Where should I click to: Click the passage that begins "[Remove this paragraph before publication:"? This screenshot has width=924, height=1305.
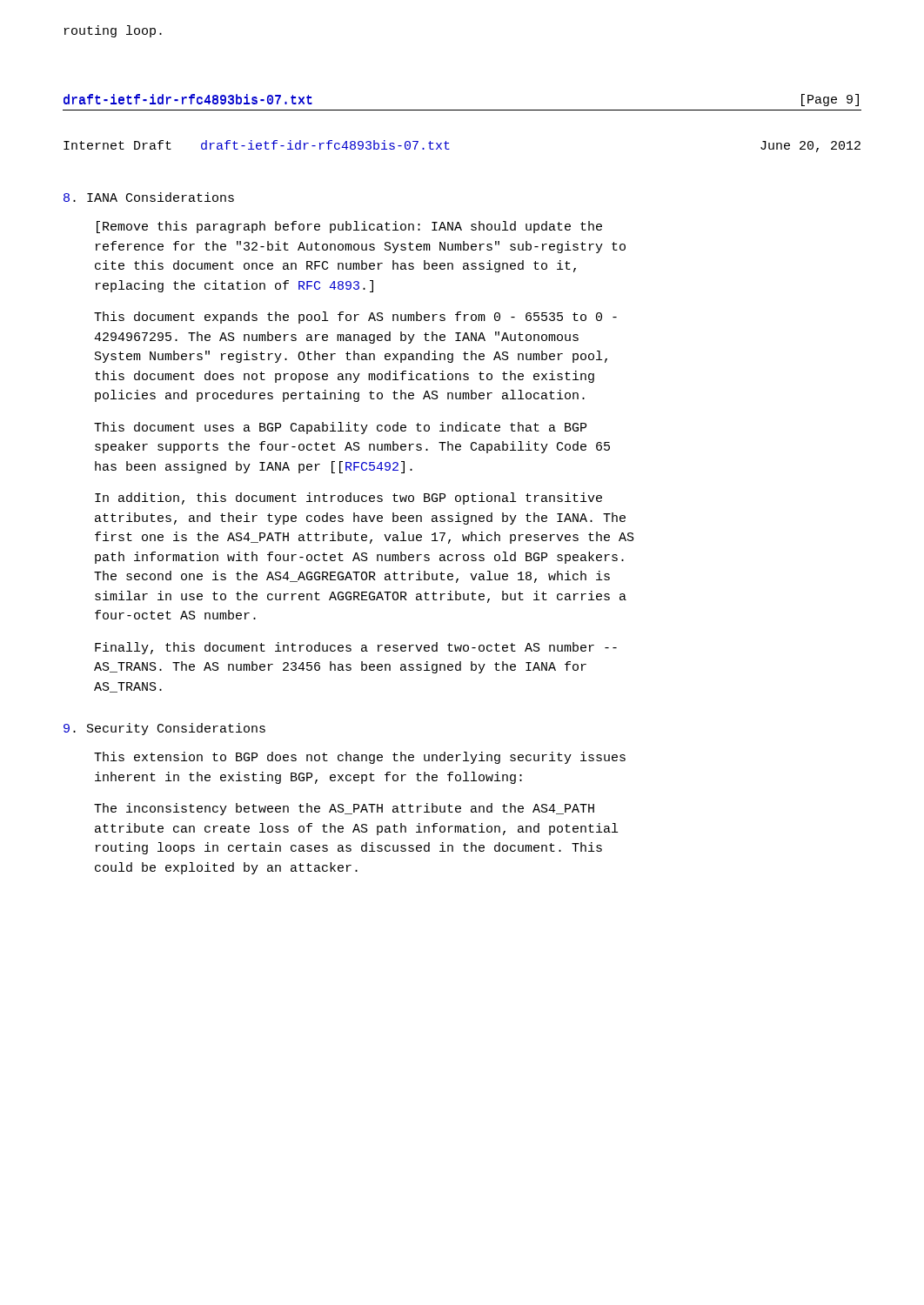click(x=360, y=257)
